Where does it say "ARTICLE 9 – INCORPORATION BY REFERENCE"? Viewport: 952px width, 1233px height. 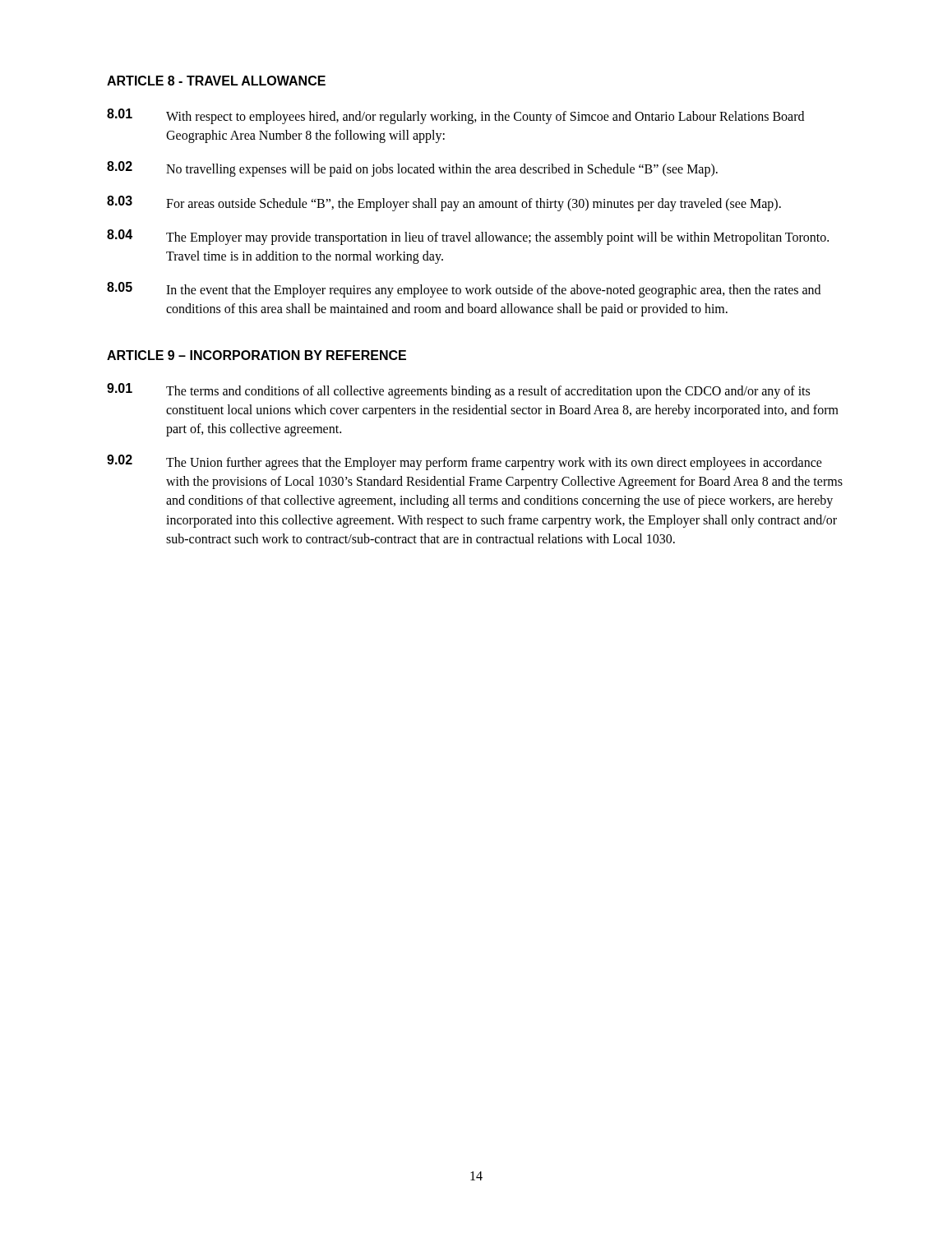point(257,355)
